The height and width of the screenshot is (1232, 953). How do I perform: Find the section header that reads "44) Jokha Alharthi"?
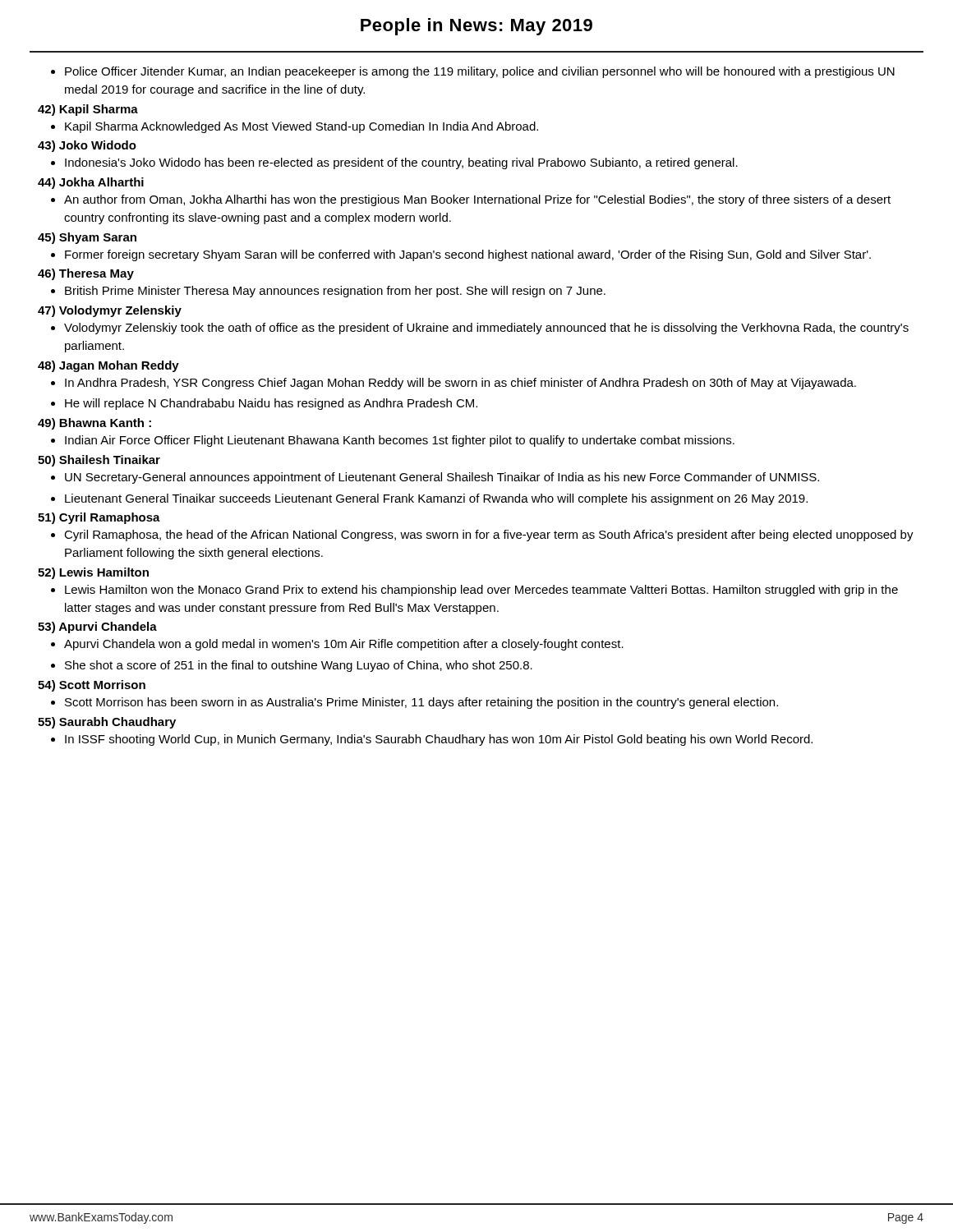click(x=91, y=182)
